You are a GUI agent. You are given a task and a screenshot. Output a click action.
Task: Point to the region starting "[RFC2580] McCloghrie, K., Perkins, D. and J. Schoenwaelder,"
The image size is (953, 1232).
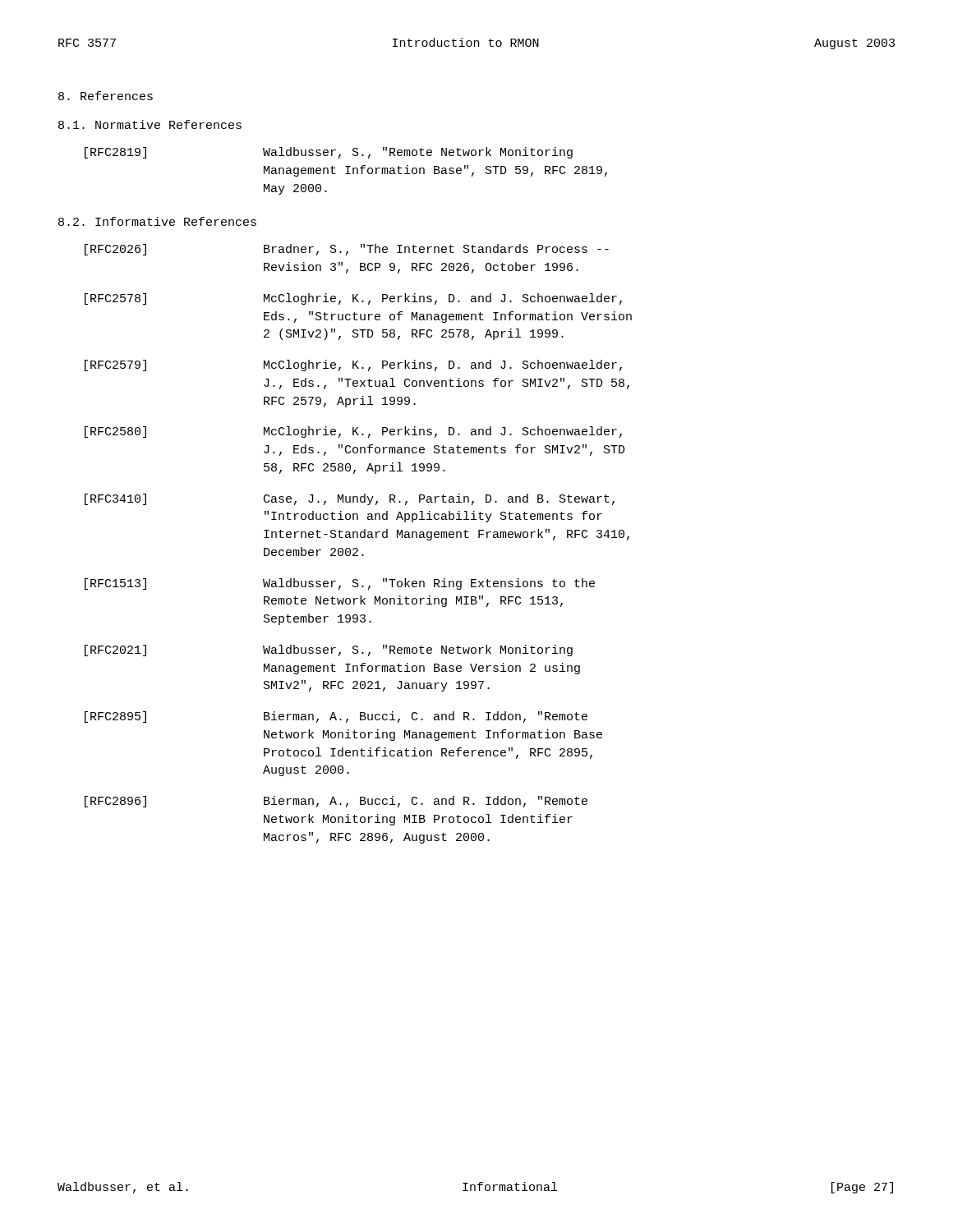coord(476,451)
